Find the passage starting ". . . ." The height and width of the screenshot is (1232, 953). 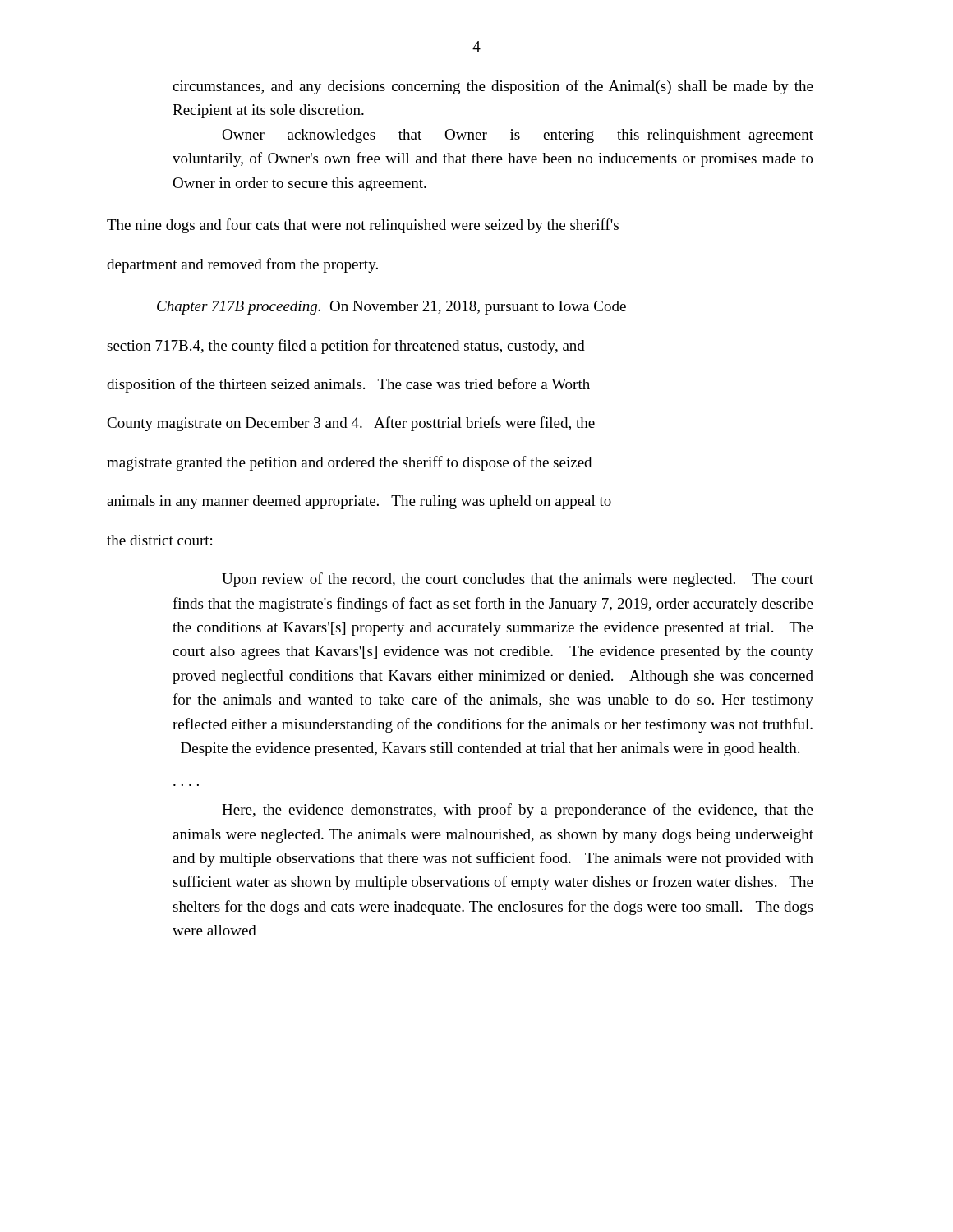(x=186, y=785)
